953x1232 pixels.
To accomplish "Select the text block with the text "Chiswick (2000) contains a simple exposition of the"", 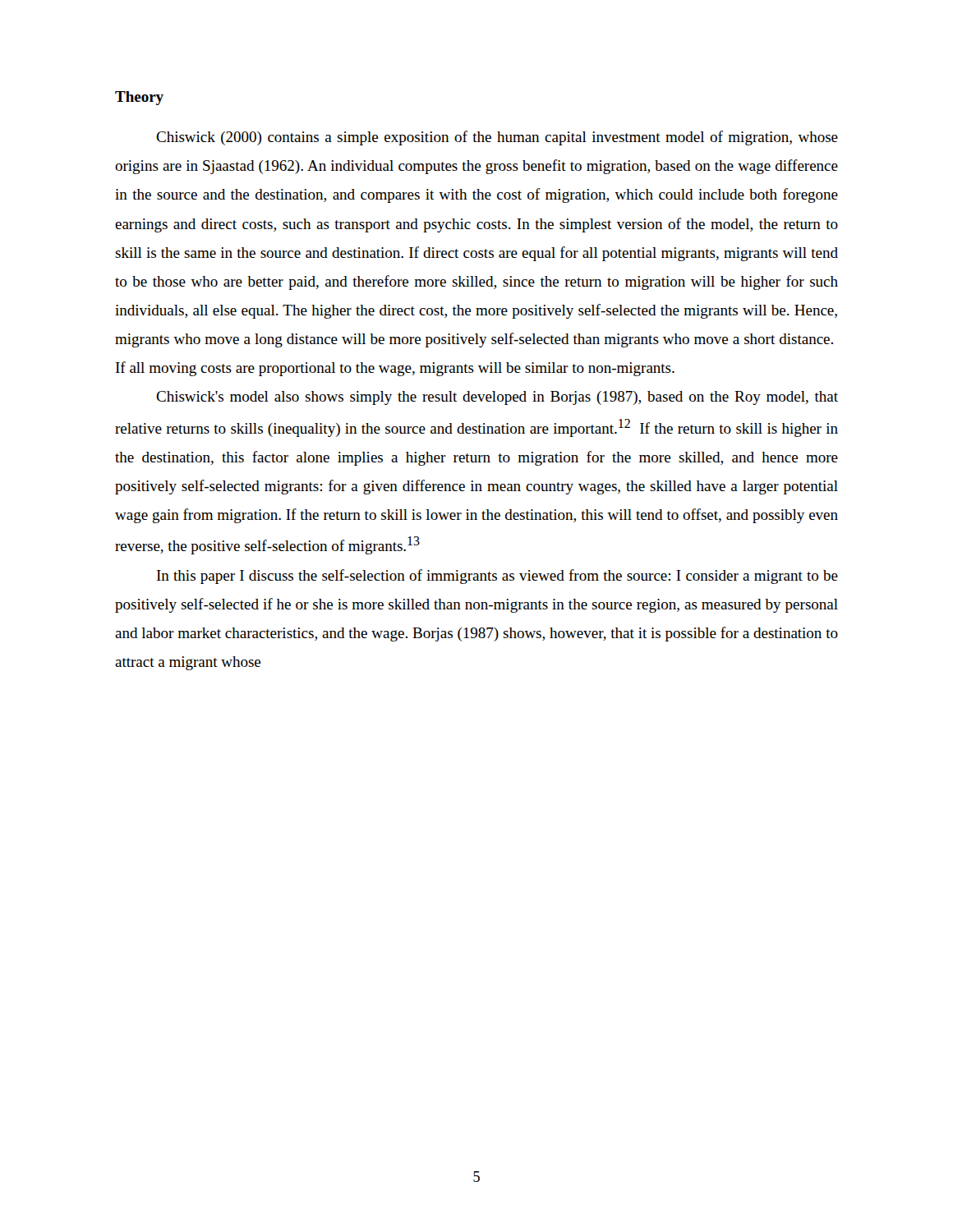I will pos(476,252).
